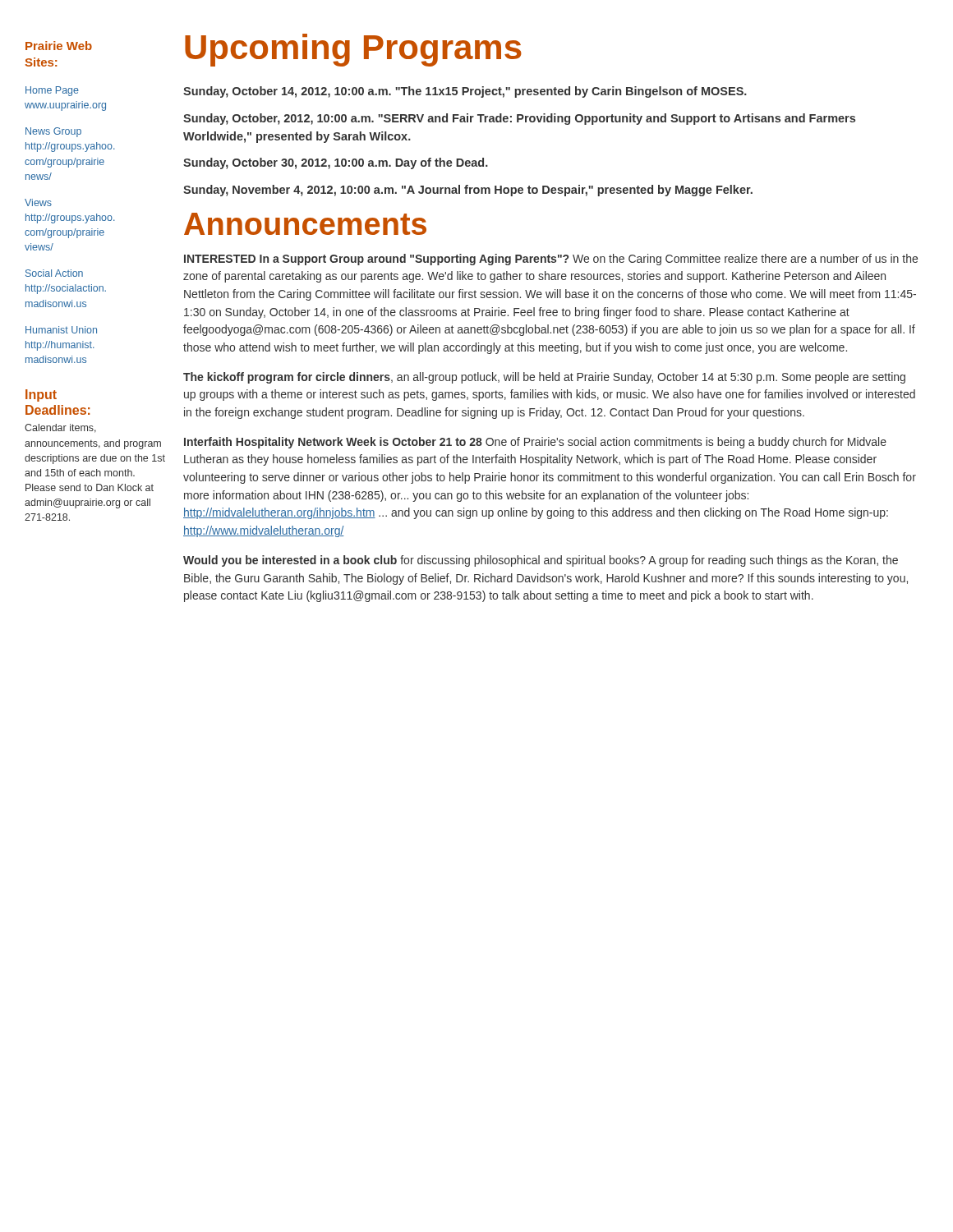The width and height of the screenshot is (953, 1232).
Task: Locate the region starting "Would you be interested in a book club"
Action: point(546,578)
